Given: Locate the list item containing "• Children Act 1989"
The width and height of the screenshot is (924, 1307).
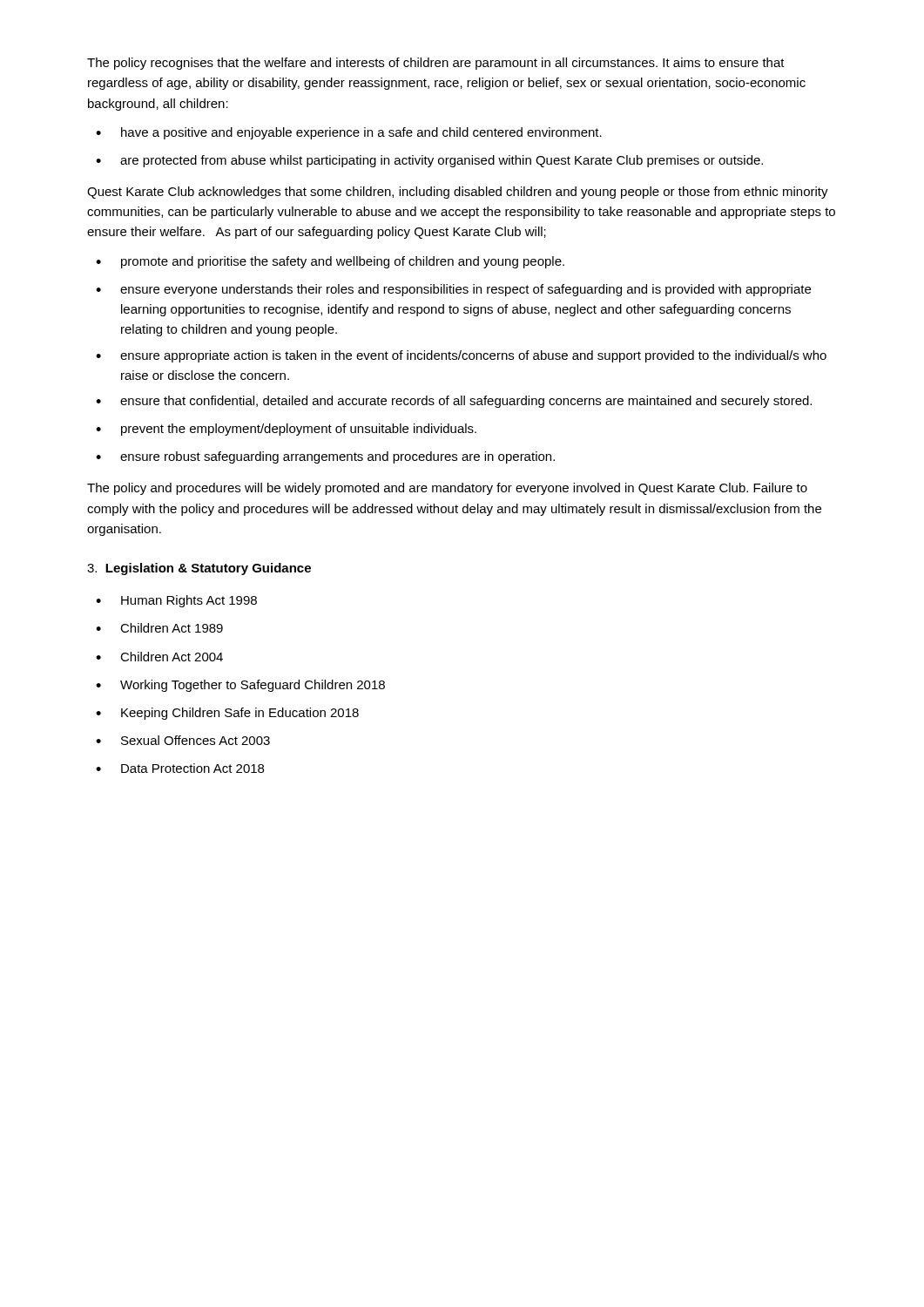Looking at the screenshot, I should click(159, 628).
